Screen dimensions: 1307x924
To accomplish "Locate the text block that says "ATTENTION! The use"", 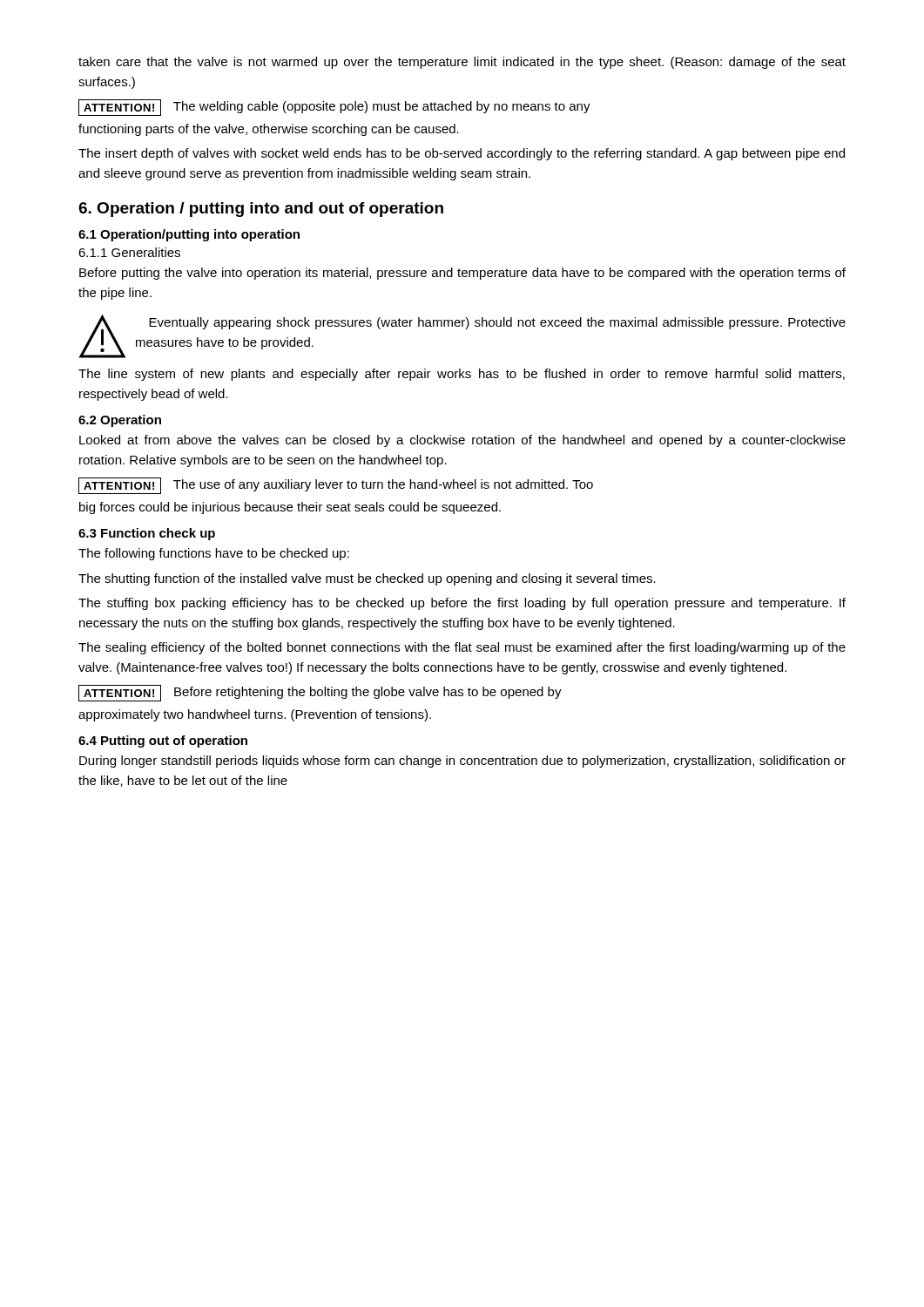I will point(462,497).
